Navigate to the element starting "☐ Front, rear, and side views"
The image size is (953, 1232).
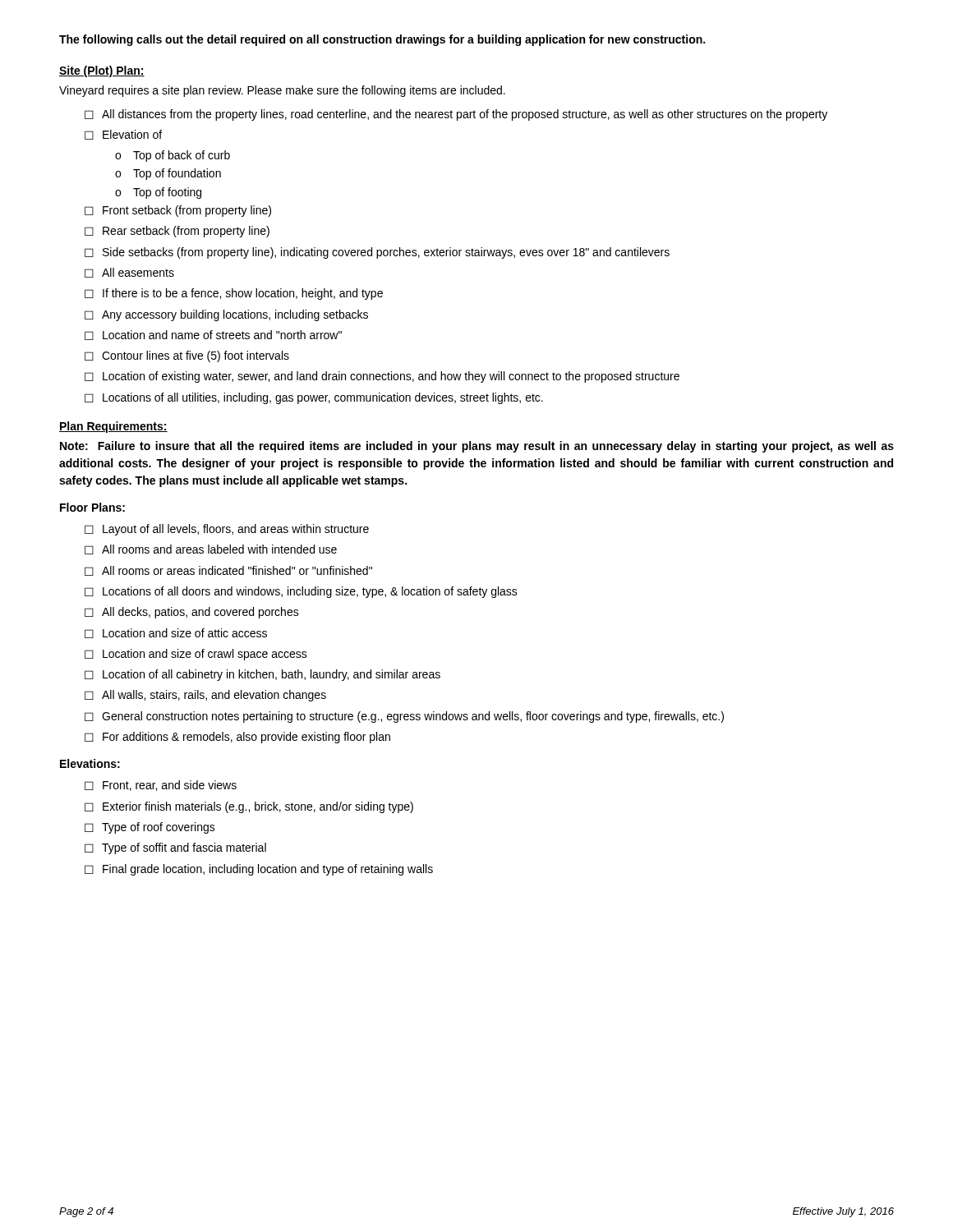point(161,786)
